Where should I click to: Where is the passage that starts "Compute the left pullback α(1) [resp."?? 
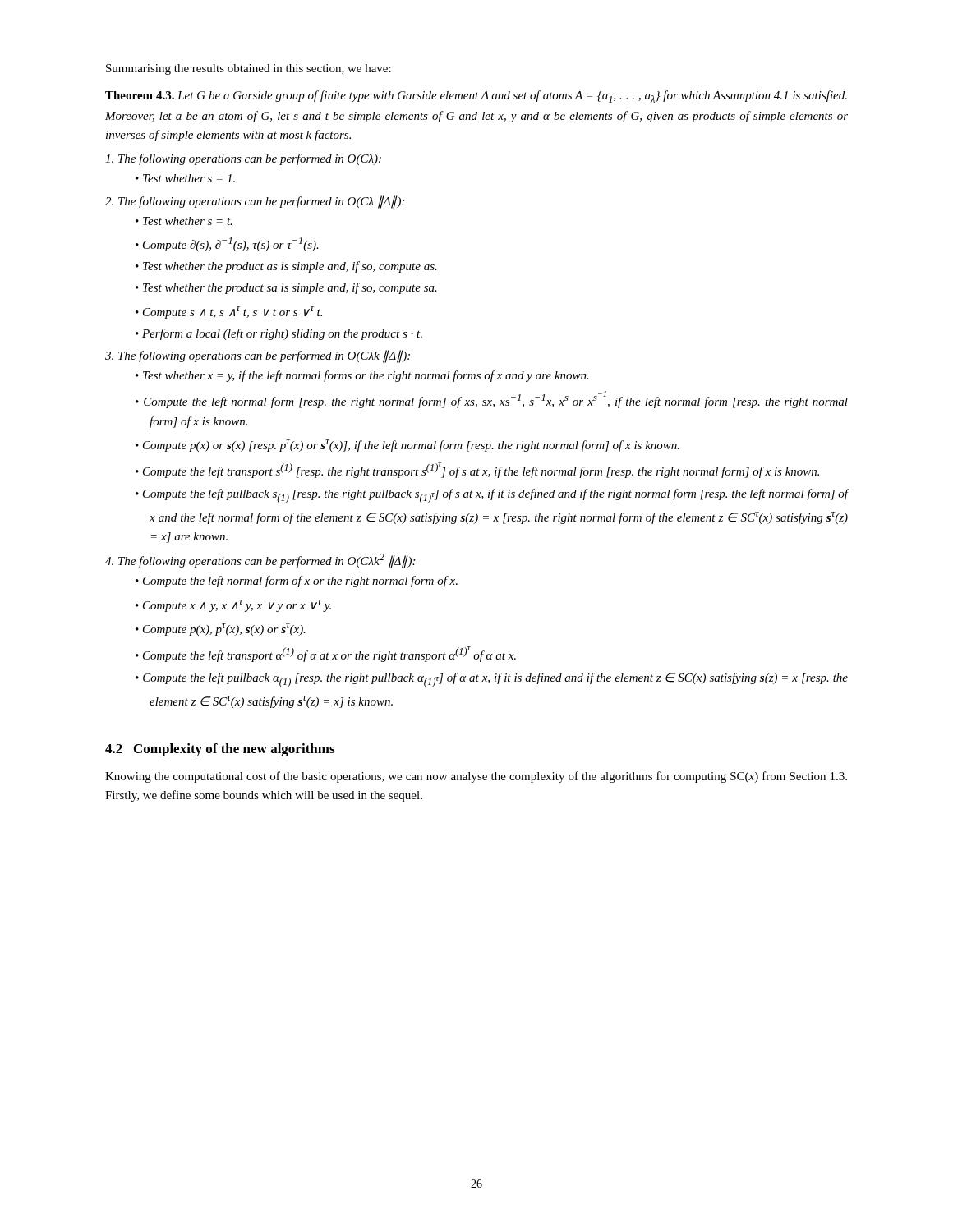(x=495, y=689)
